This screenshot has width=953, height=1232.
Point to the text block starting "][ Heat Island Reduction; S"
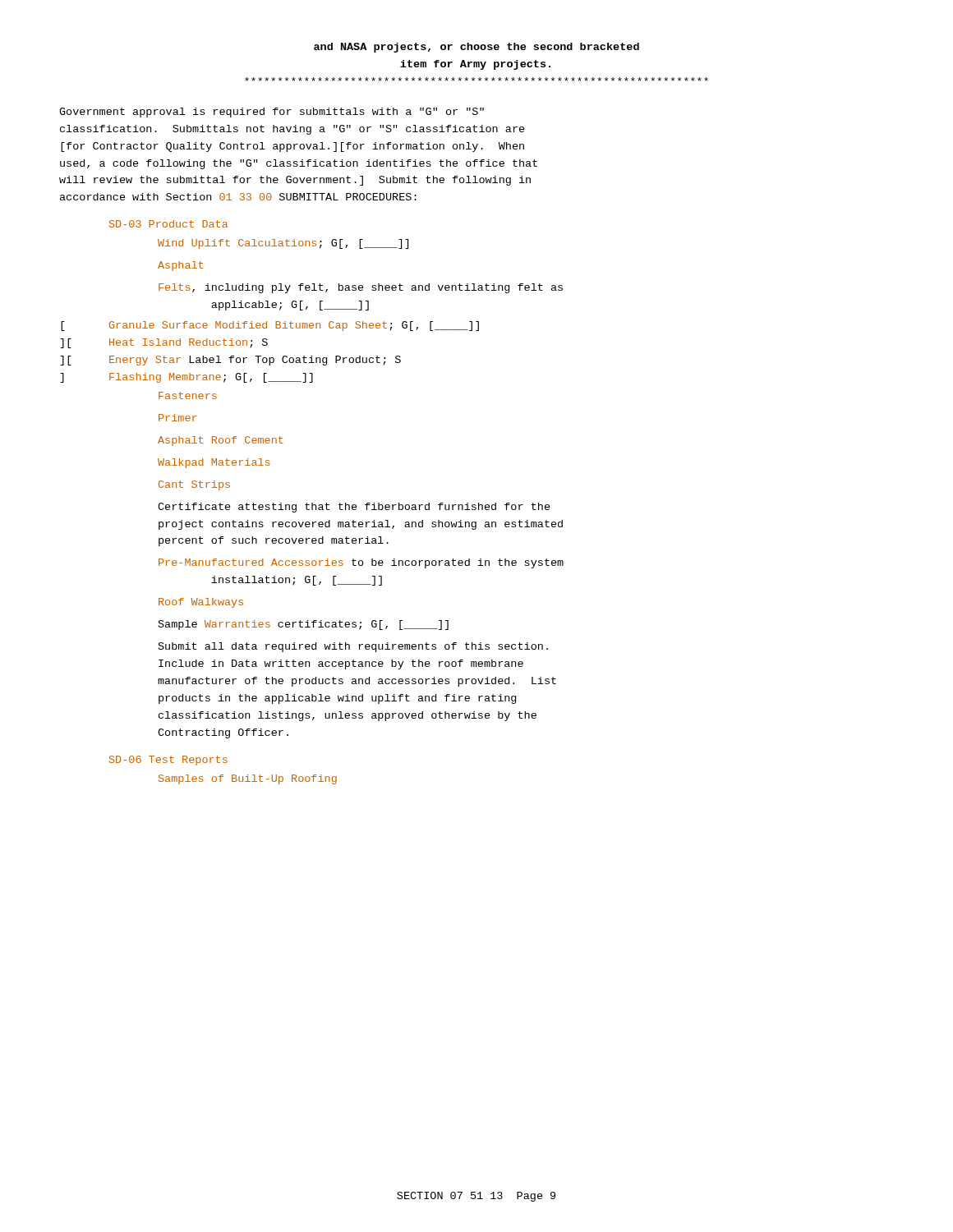pos(164,343)
